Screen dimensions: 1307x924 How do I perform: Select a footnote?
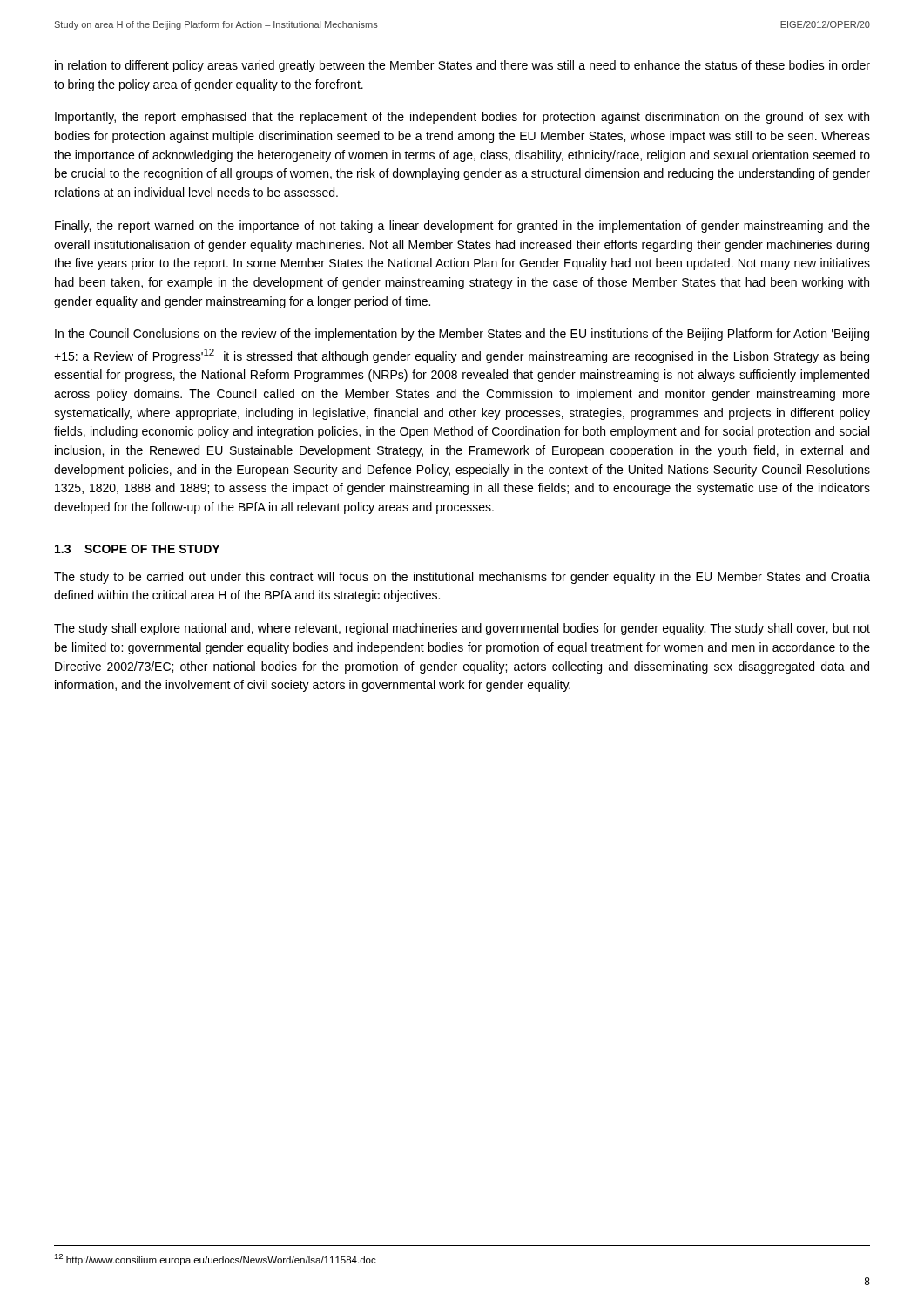point(215,1258)
